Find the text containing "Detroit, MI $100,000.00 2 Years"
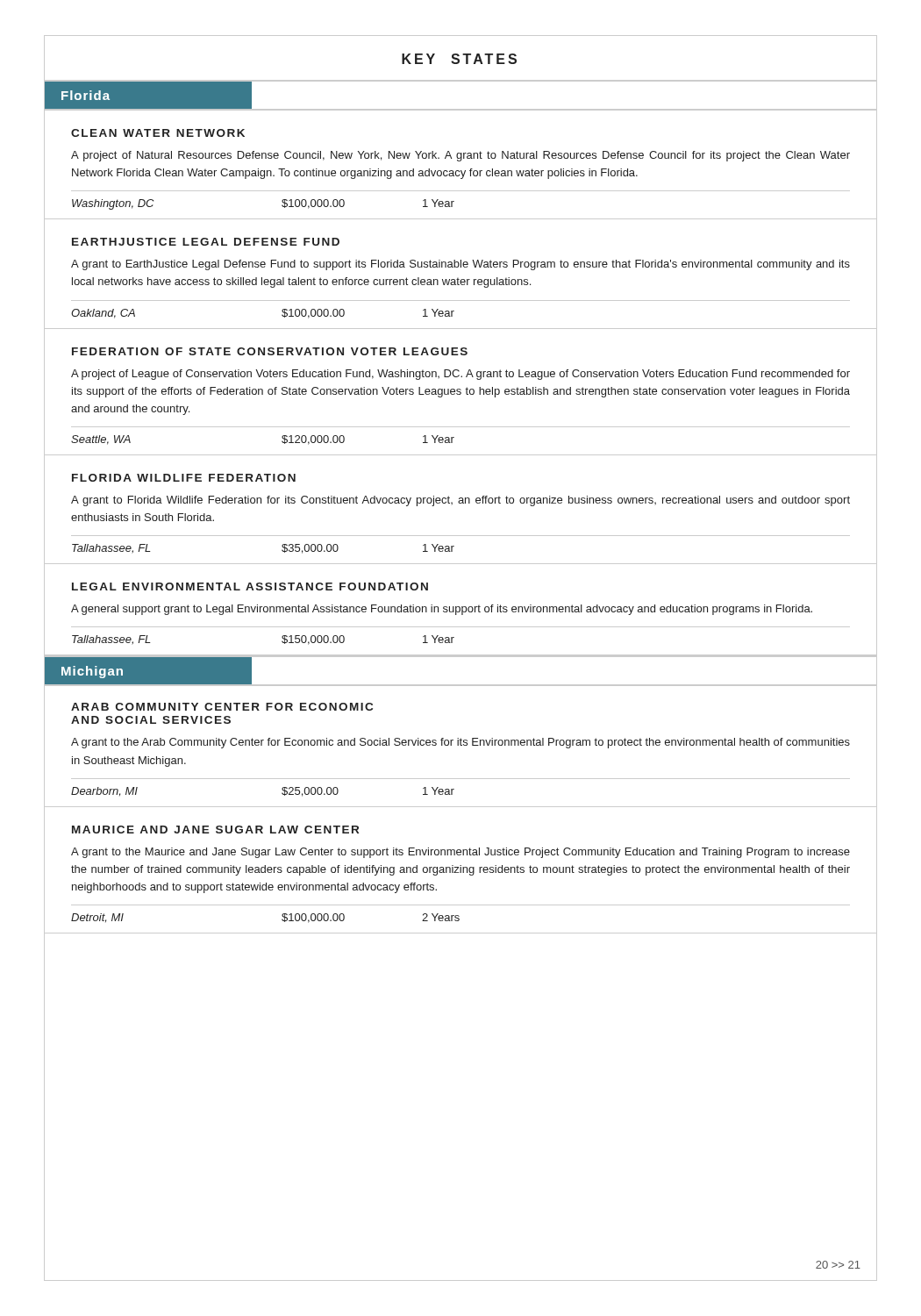Screen dimensions: 1316x921 [x=93, y=918]
